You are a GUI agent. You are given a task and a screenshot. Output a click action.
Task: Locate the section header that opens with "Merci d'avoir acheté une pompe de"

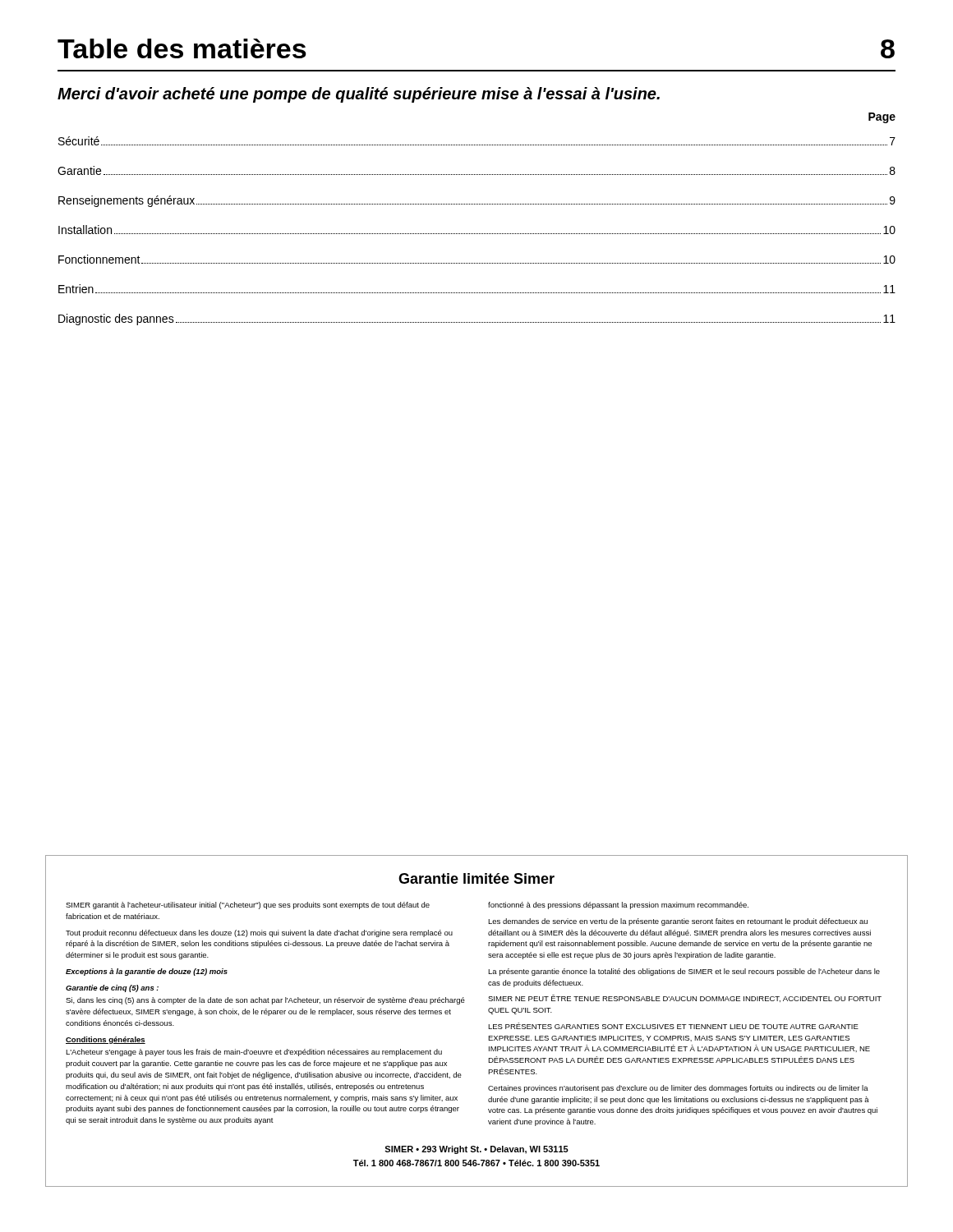click(x=476, y=94)
